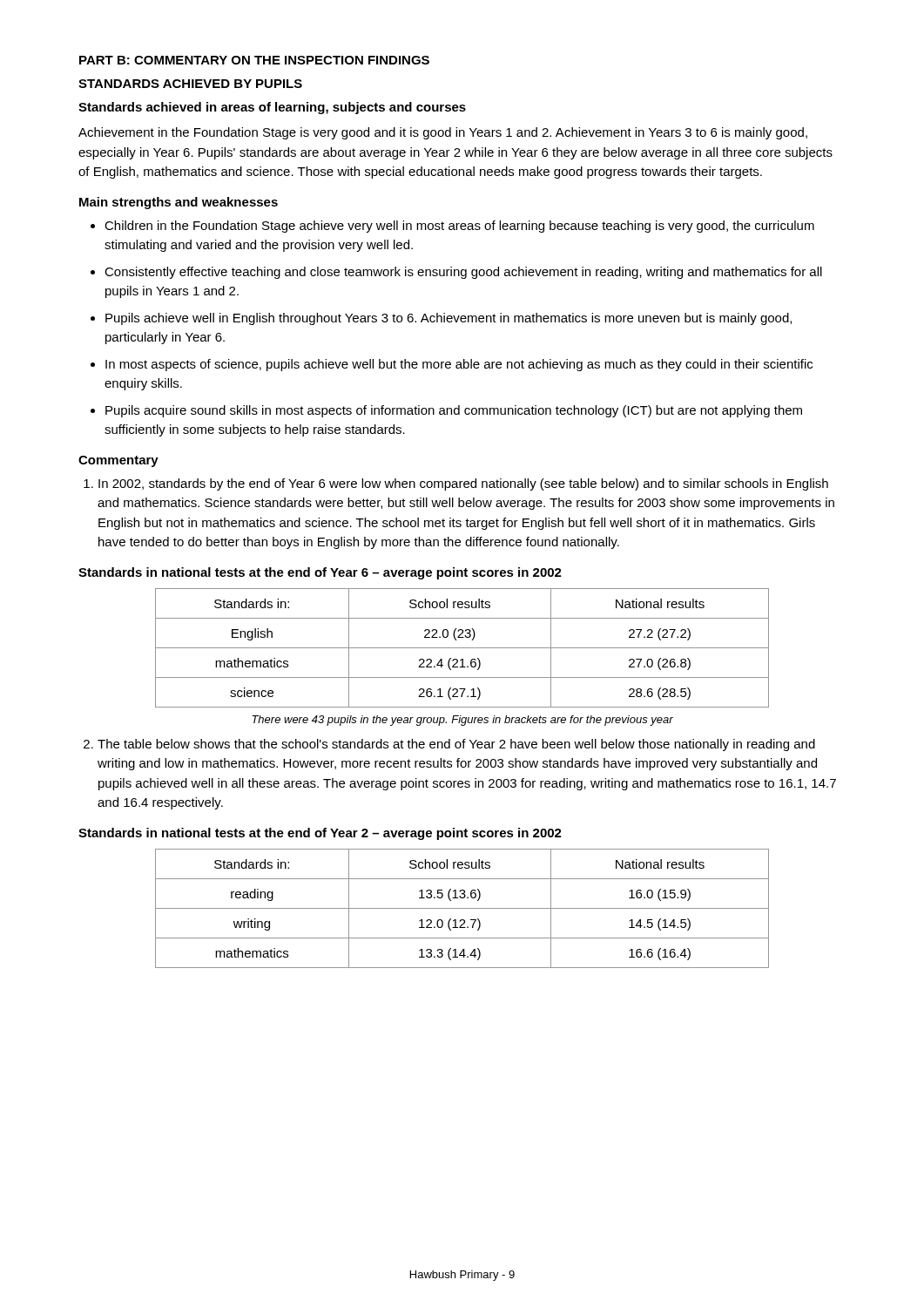Point to the element starting "There were 43"

point(462,719)
